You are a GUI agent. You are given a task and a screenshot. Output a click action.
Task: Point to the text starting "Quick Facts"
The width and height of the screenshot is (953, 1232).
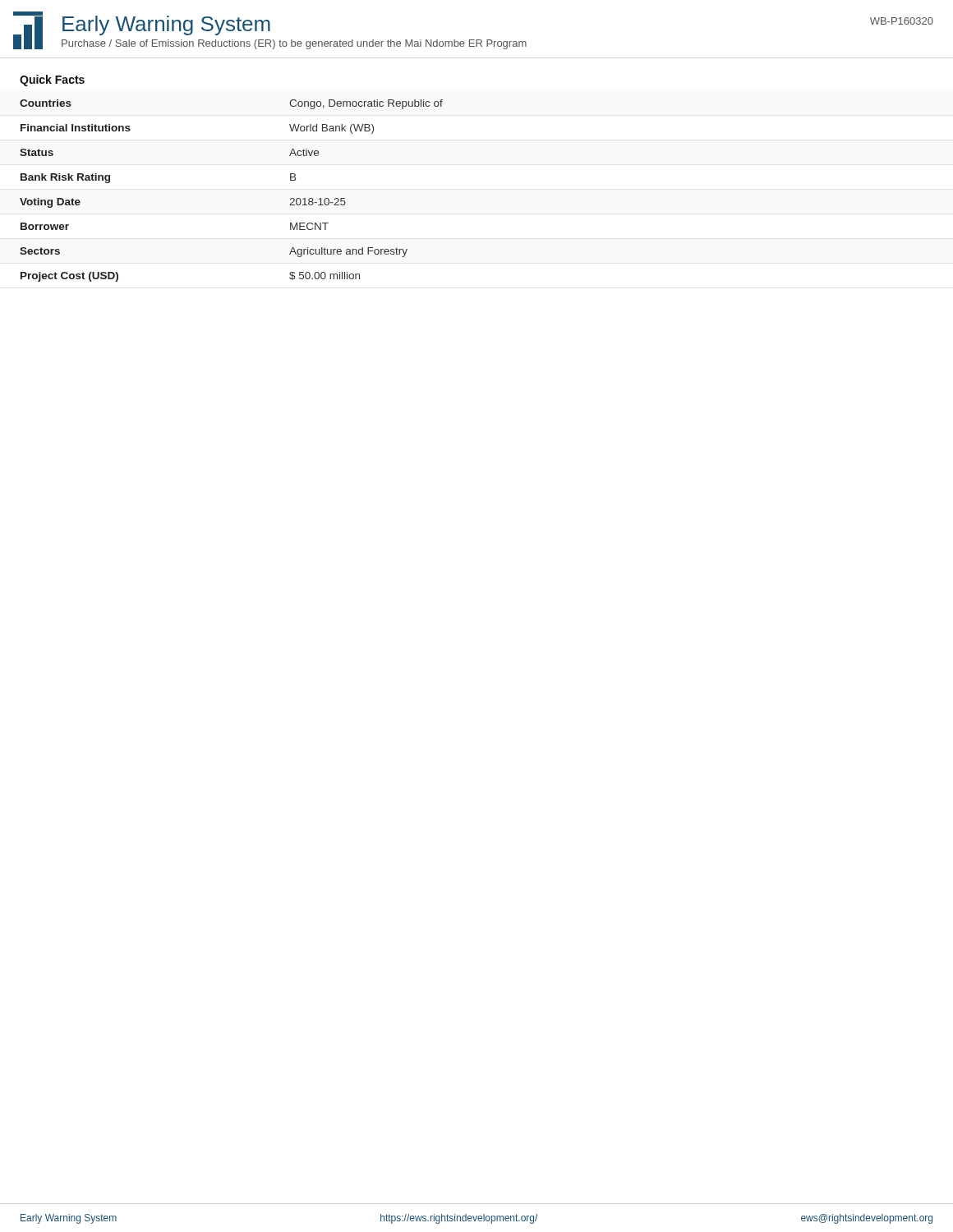[52, 80]
